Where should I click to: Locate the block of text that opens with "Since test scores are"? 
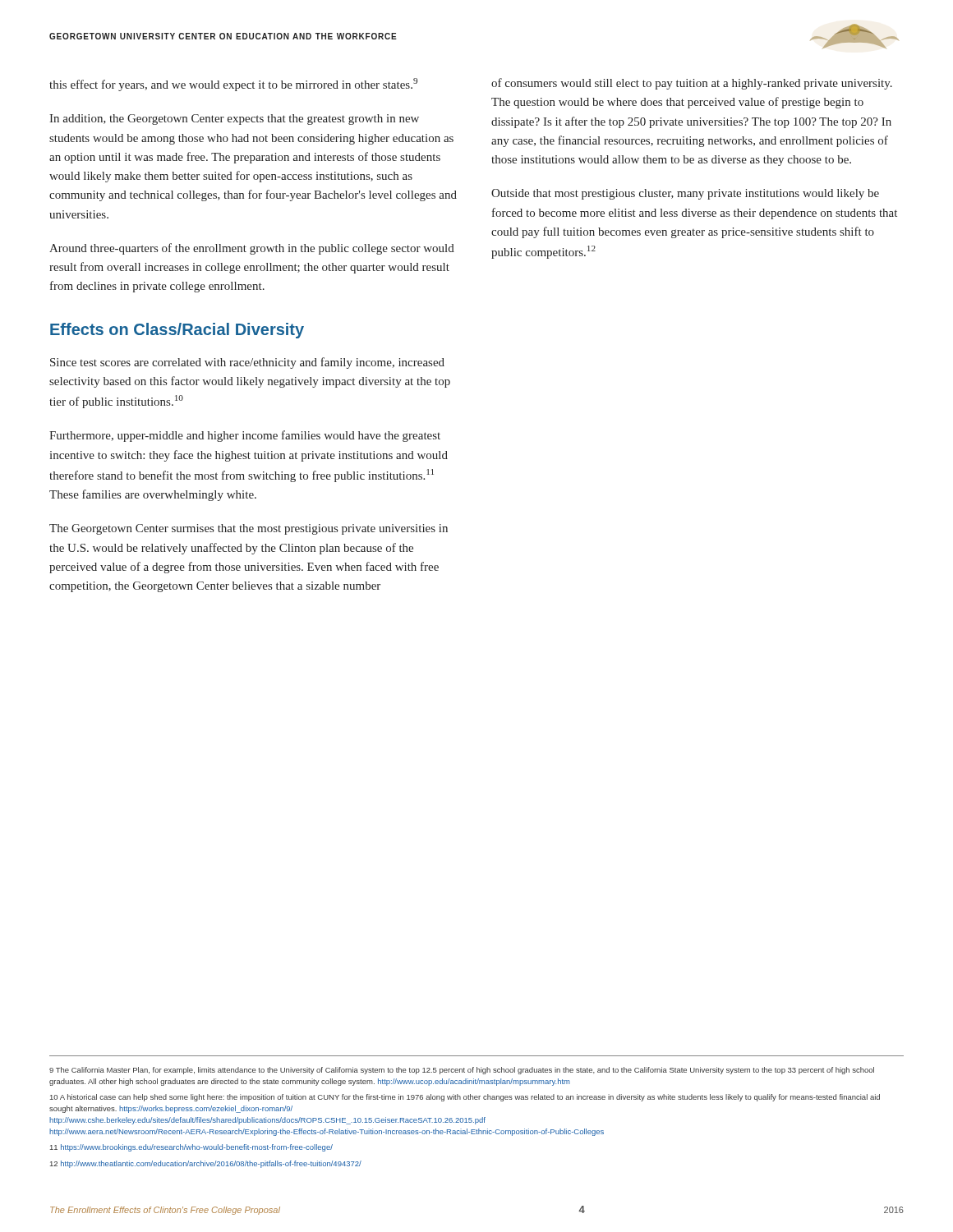coord(255,474)
